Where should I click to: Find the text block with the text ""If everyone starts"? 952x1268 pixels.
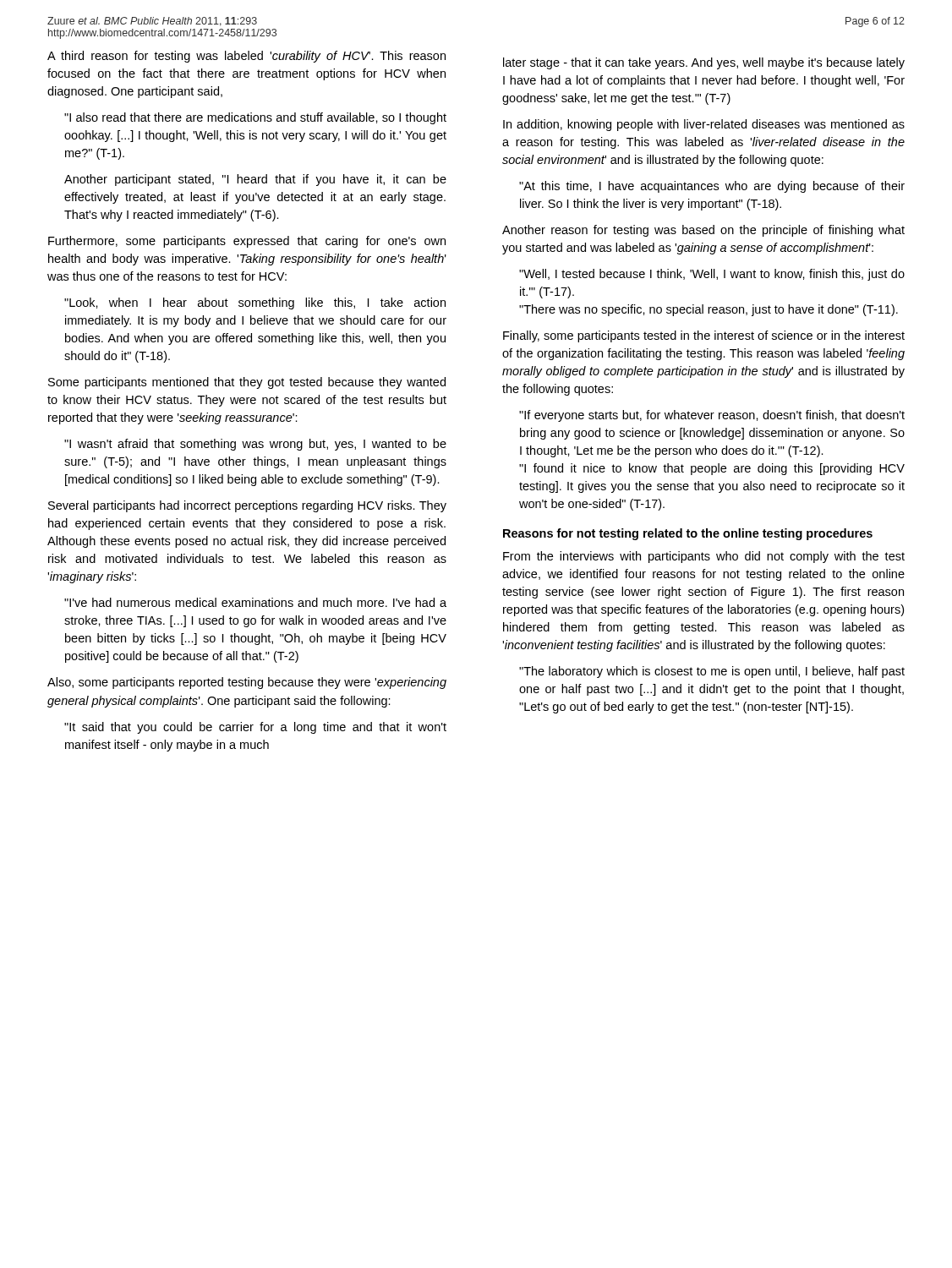click(712, 460)
